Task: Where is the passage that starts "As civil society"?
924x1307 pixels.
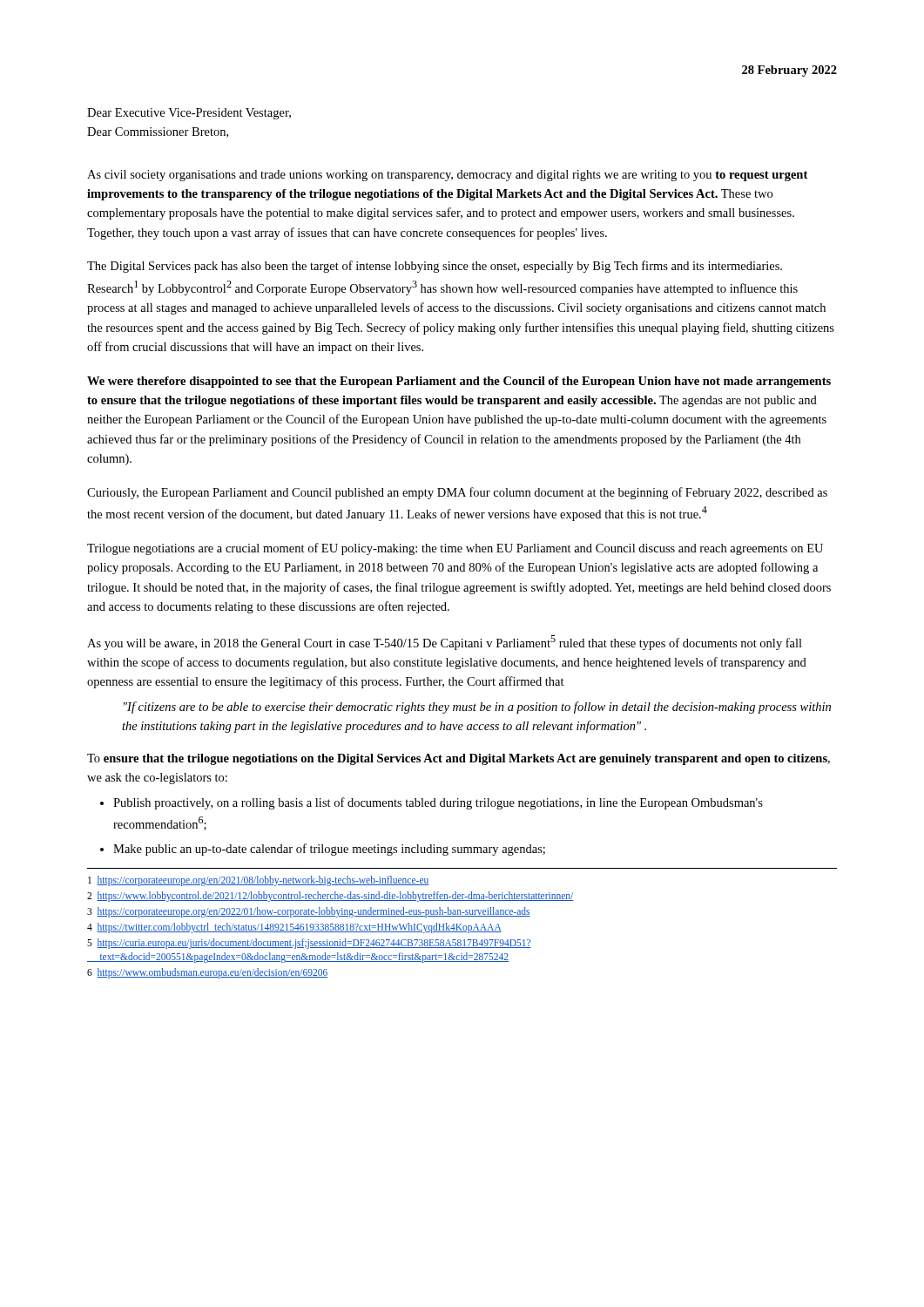Action: tap(447, 203)
